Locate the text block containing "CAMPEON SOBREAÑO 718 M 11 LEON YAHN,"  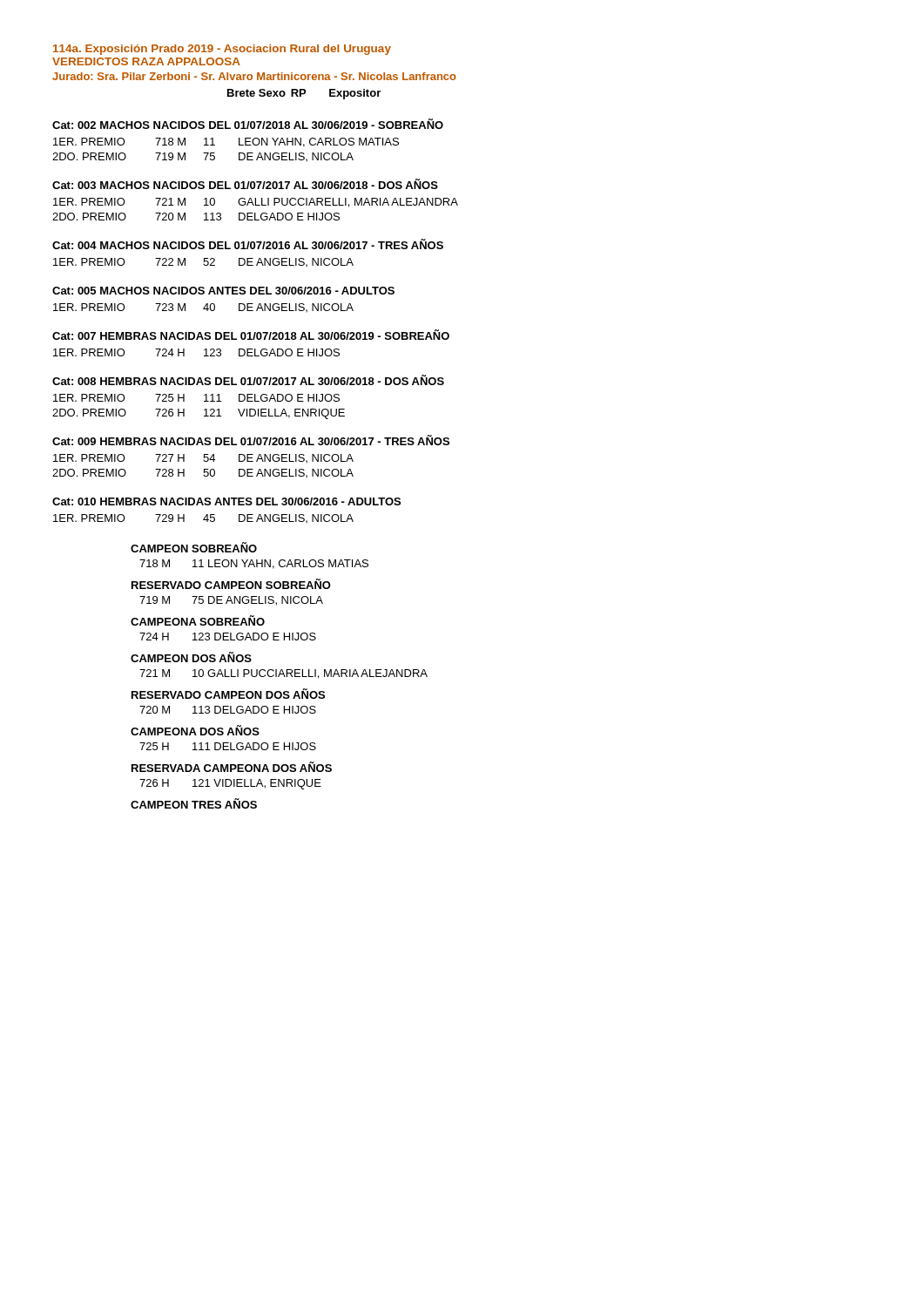194,547
